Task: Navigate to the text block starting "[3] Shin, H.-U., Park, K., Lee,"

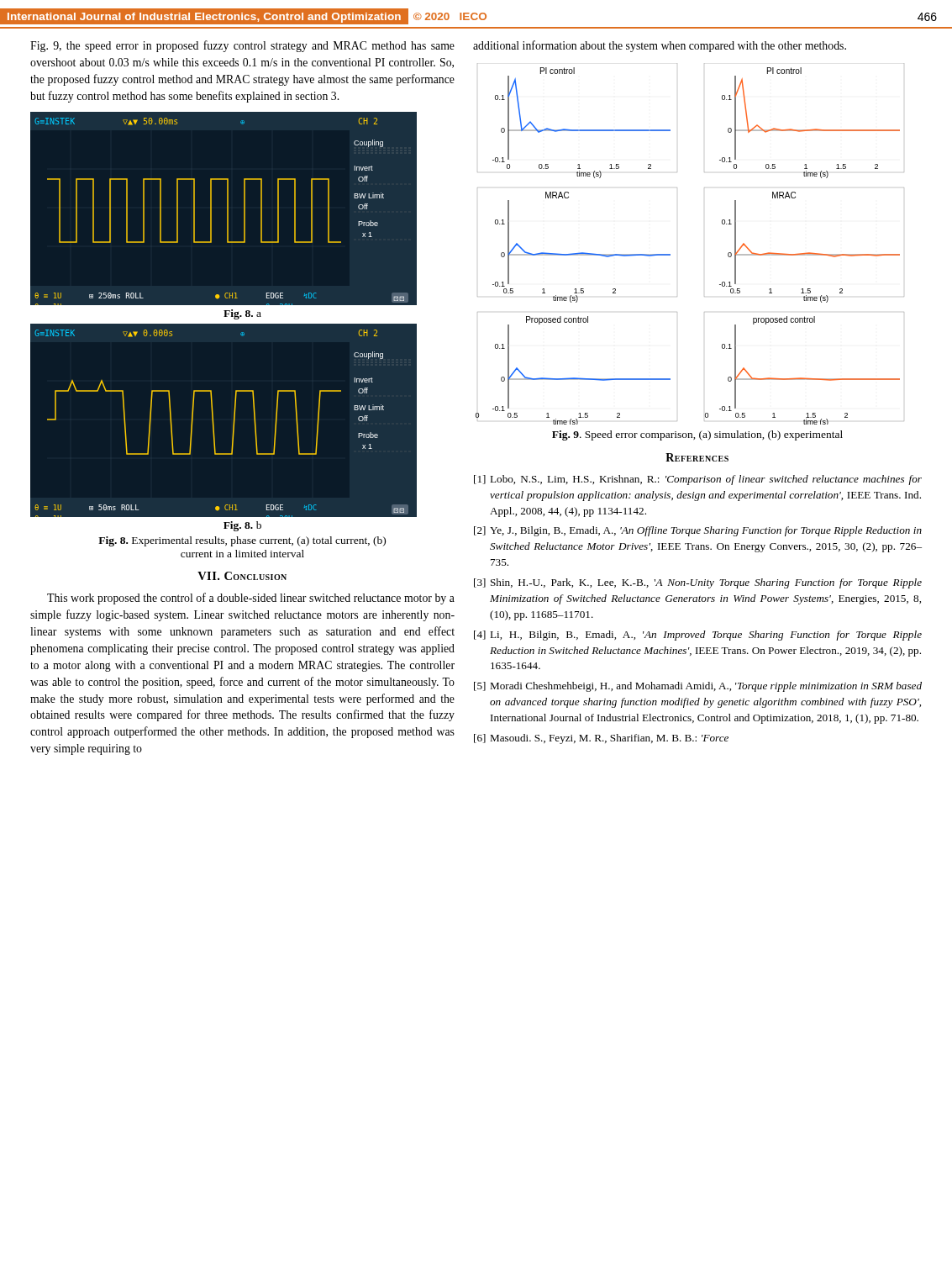Action: [x=697, y=599]
